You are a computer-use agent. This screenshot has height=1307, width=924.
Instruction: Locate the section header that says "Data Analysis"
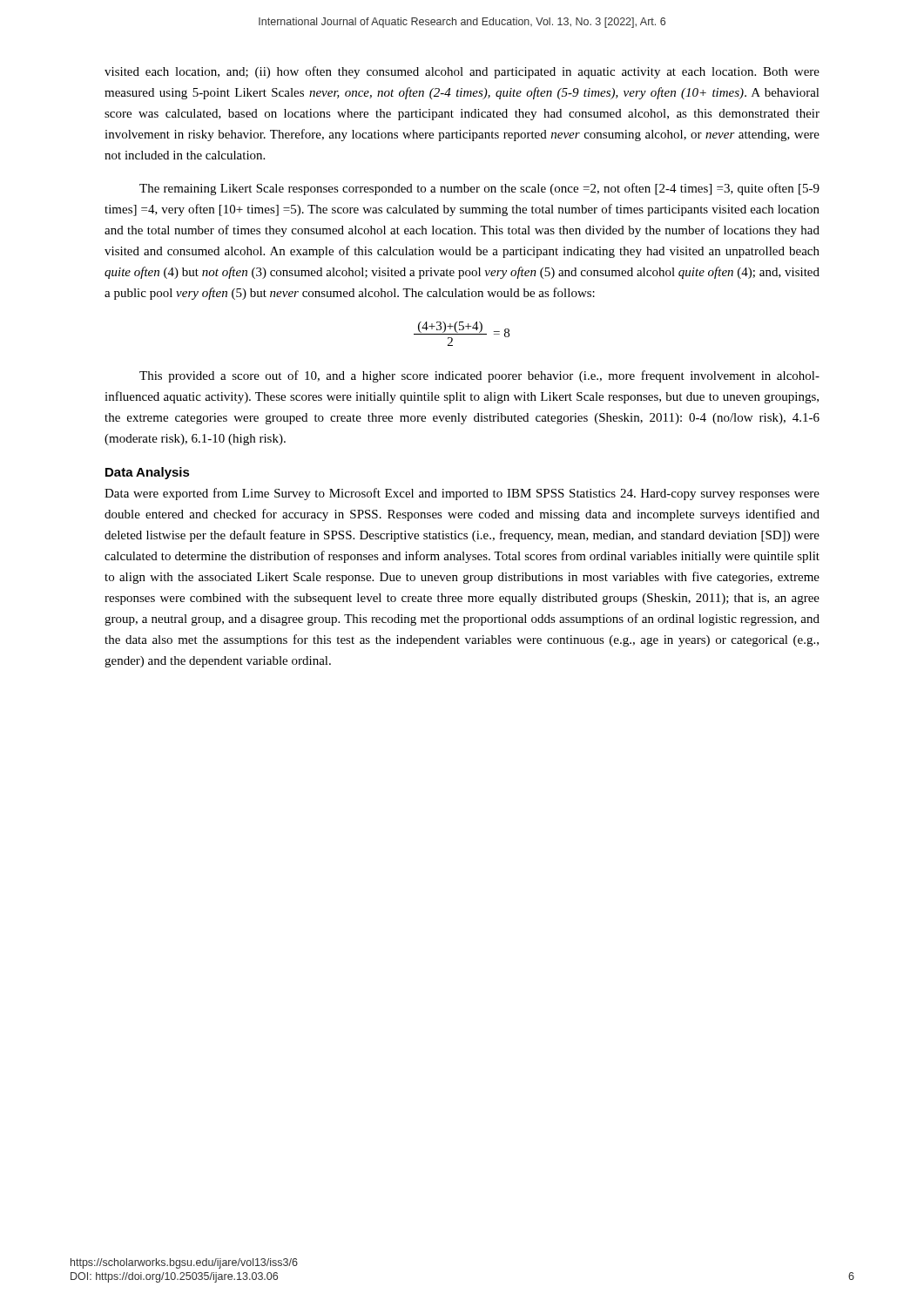click(147, 472)
